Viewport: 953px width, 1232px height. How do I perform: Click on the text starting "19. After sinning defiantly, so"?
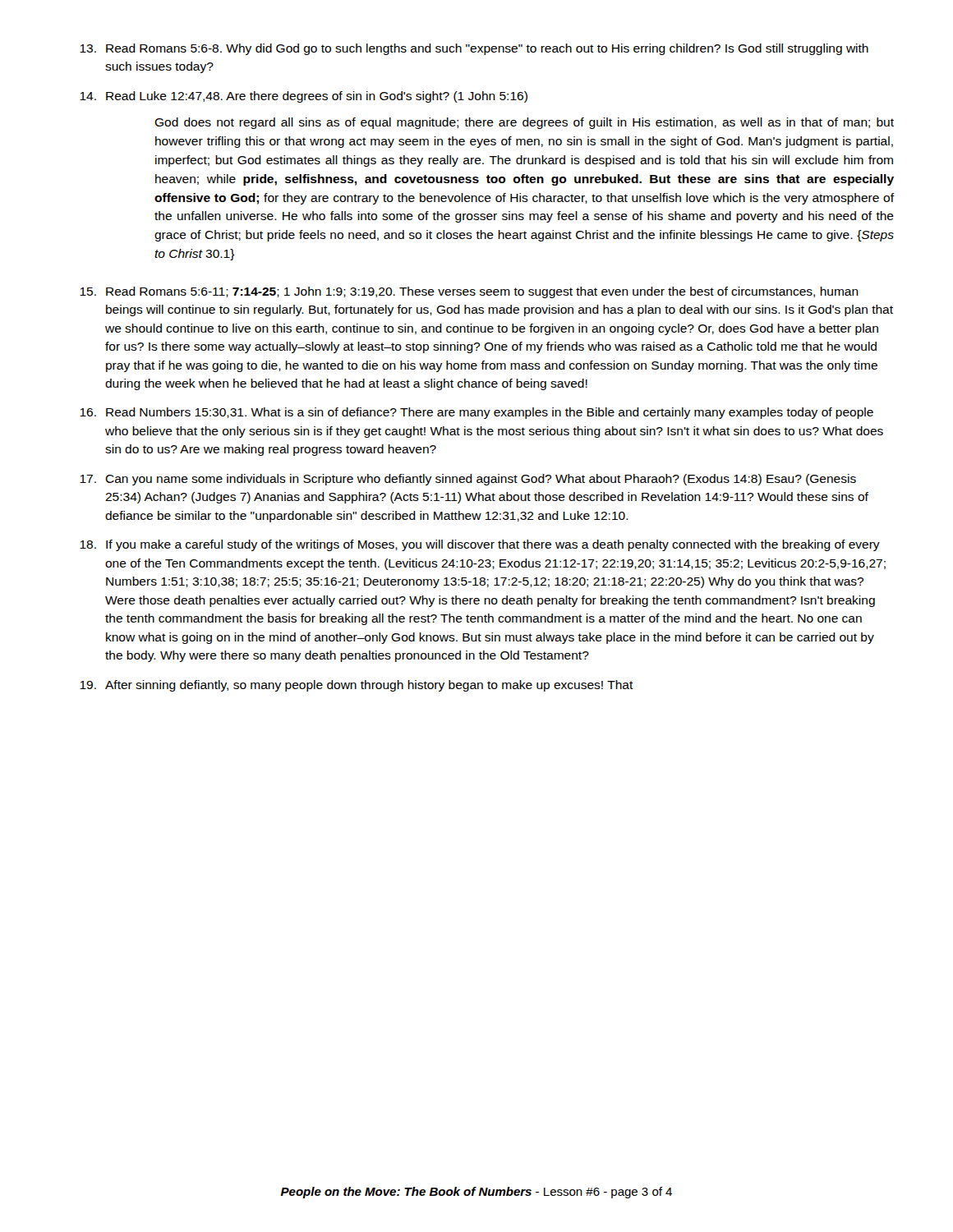[x=476, y=685]
